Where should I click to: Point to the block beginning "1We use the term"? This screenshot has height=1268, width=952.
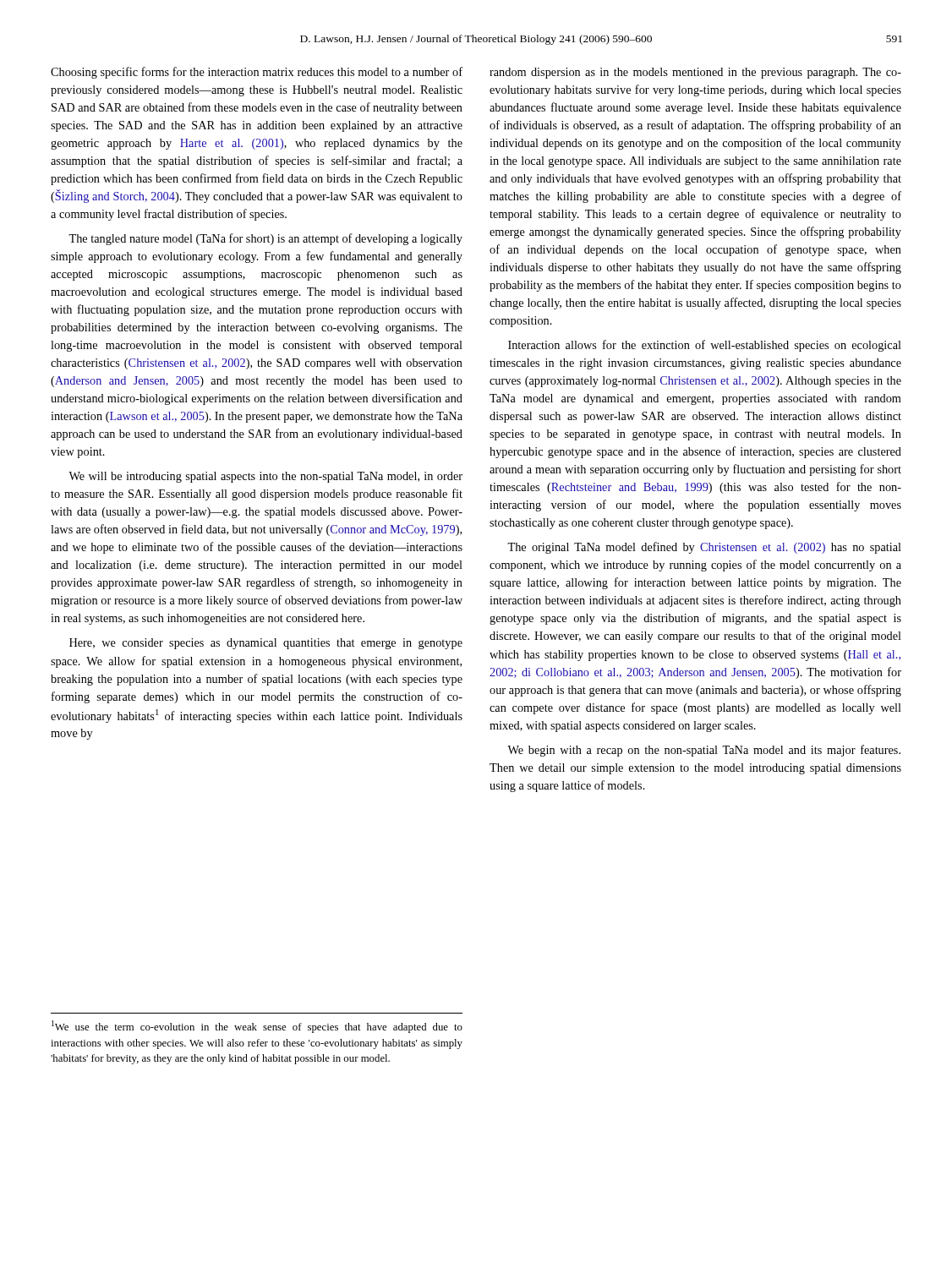(x=257, y=1042)
